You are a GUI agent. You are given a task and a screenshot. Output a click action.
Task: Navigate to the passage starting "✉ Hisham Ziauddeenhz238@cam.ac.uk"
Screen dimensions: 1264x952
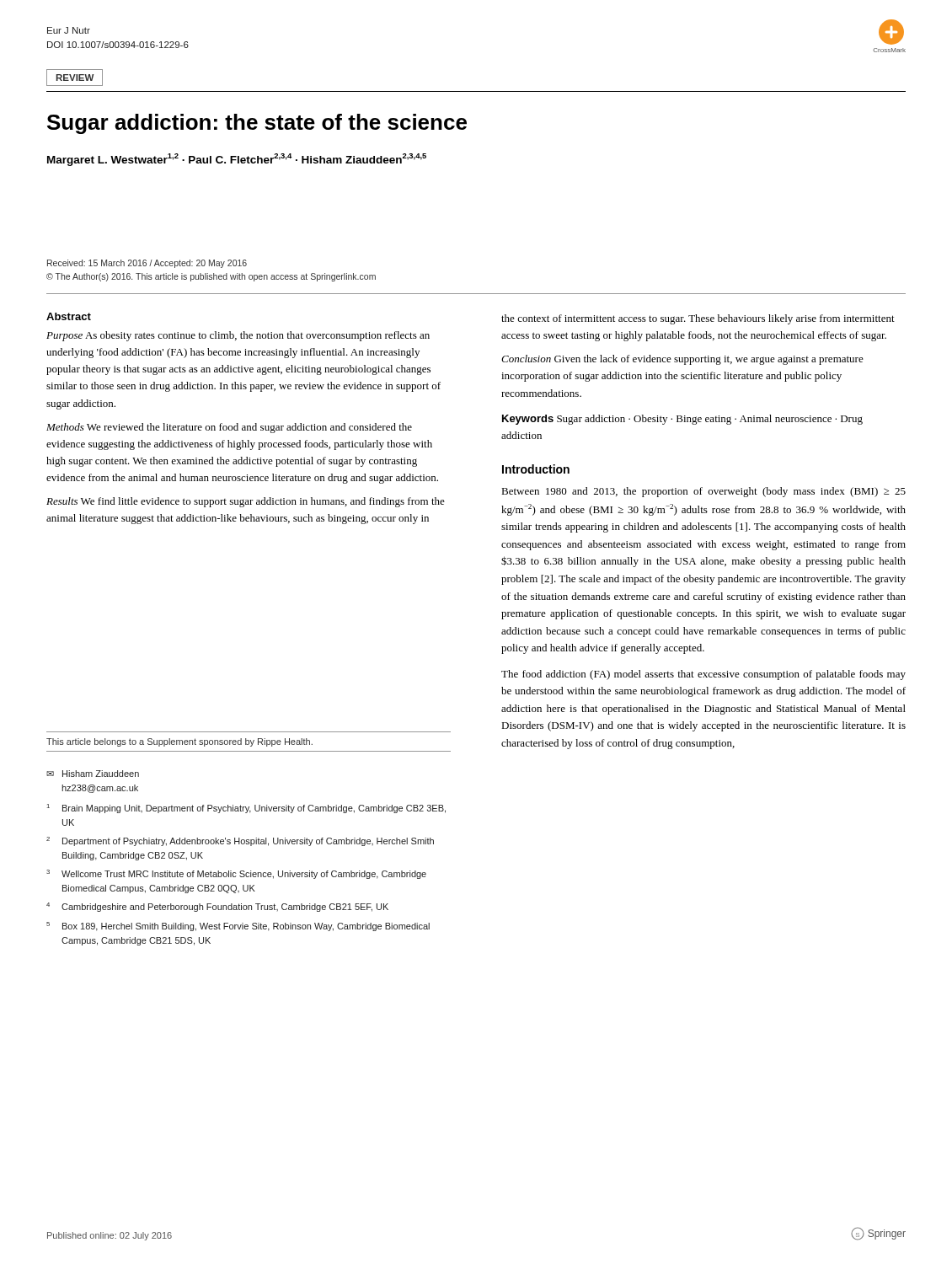[93, 774]
